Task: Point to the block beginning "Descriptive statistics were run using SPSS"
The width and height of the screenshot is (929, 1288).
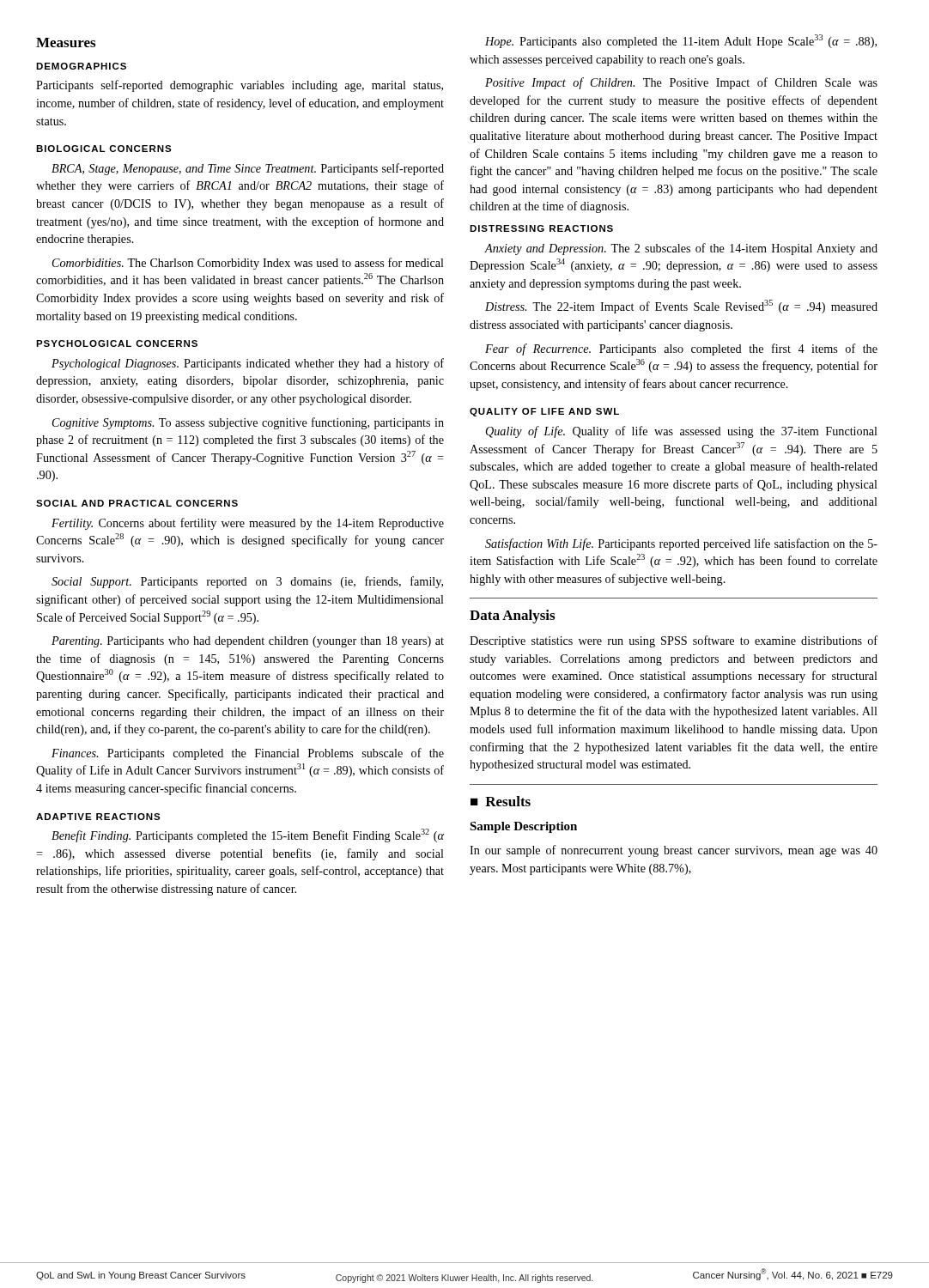Action: click(674, 703)
